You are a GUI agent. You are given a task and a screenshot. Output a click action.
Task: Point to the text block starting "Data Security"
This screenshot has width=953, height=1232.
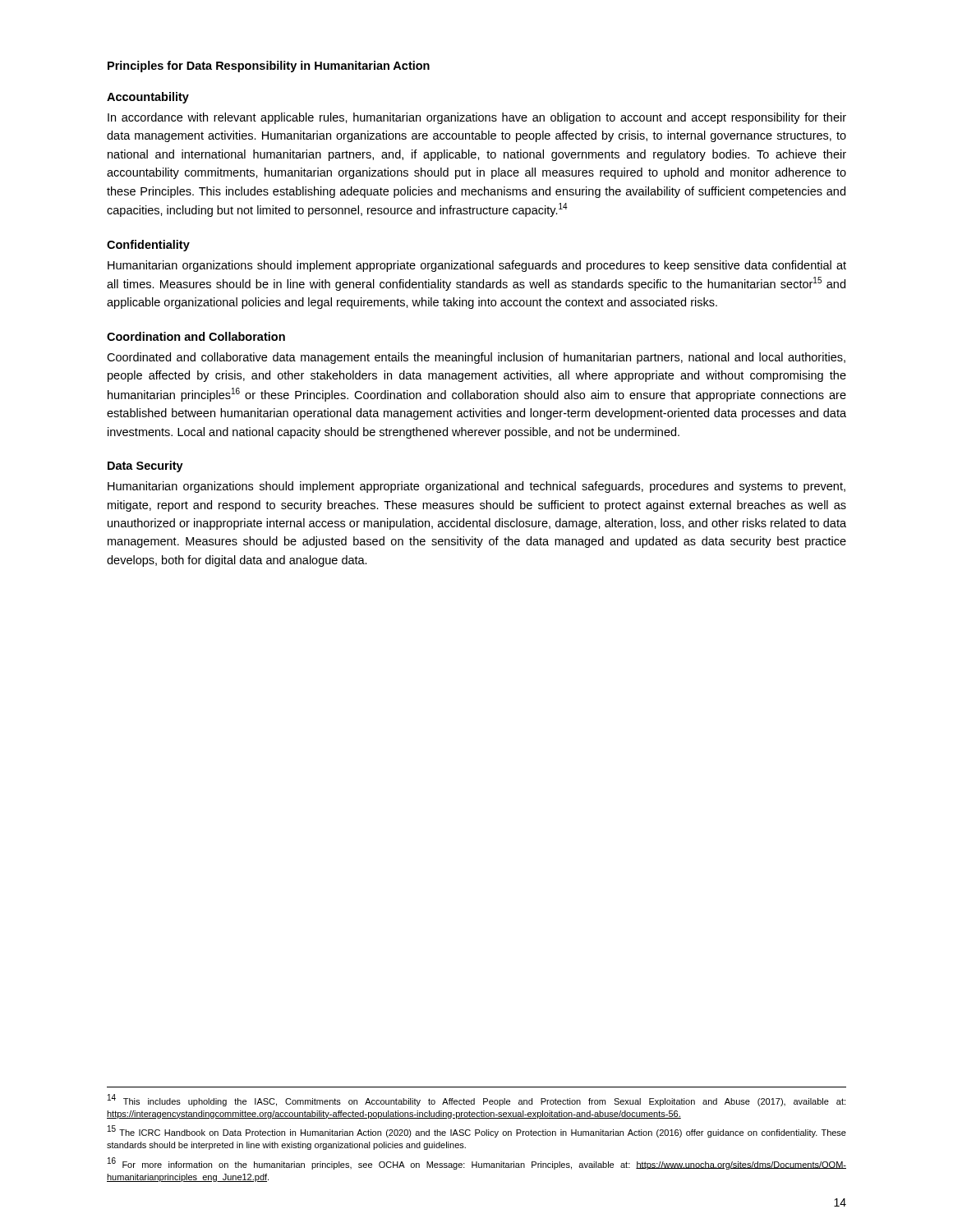[145, 466]
